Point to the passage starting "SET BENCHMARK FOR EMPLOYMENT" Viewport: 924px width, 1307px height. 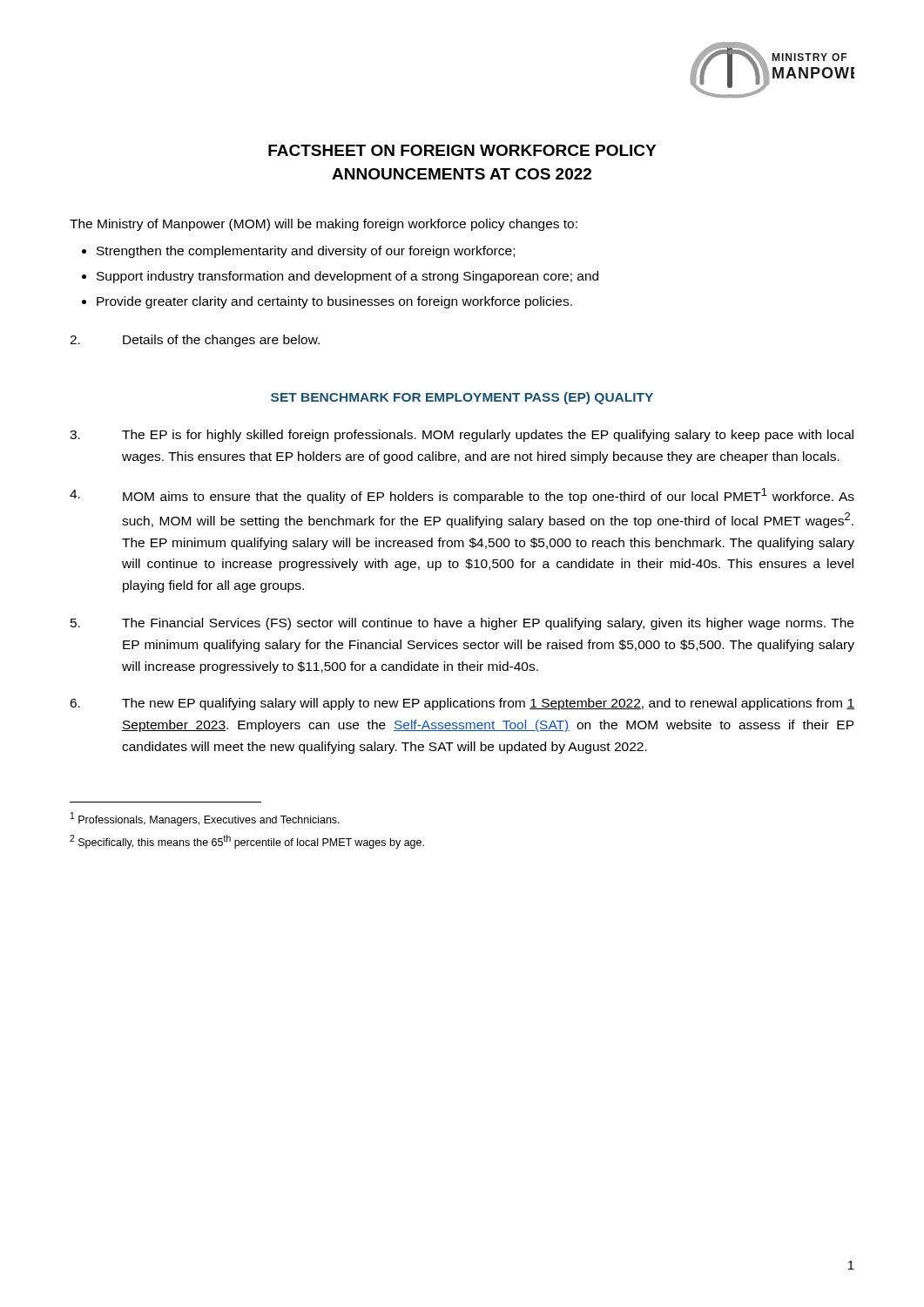point(462,397)
